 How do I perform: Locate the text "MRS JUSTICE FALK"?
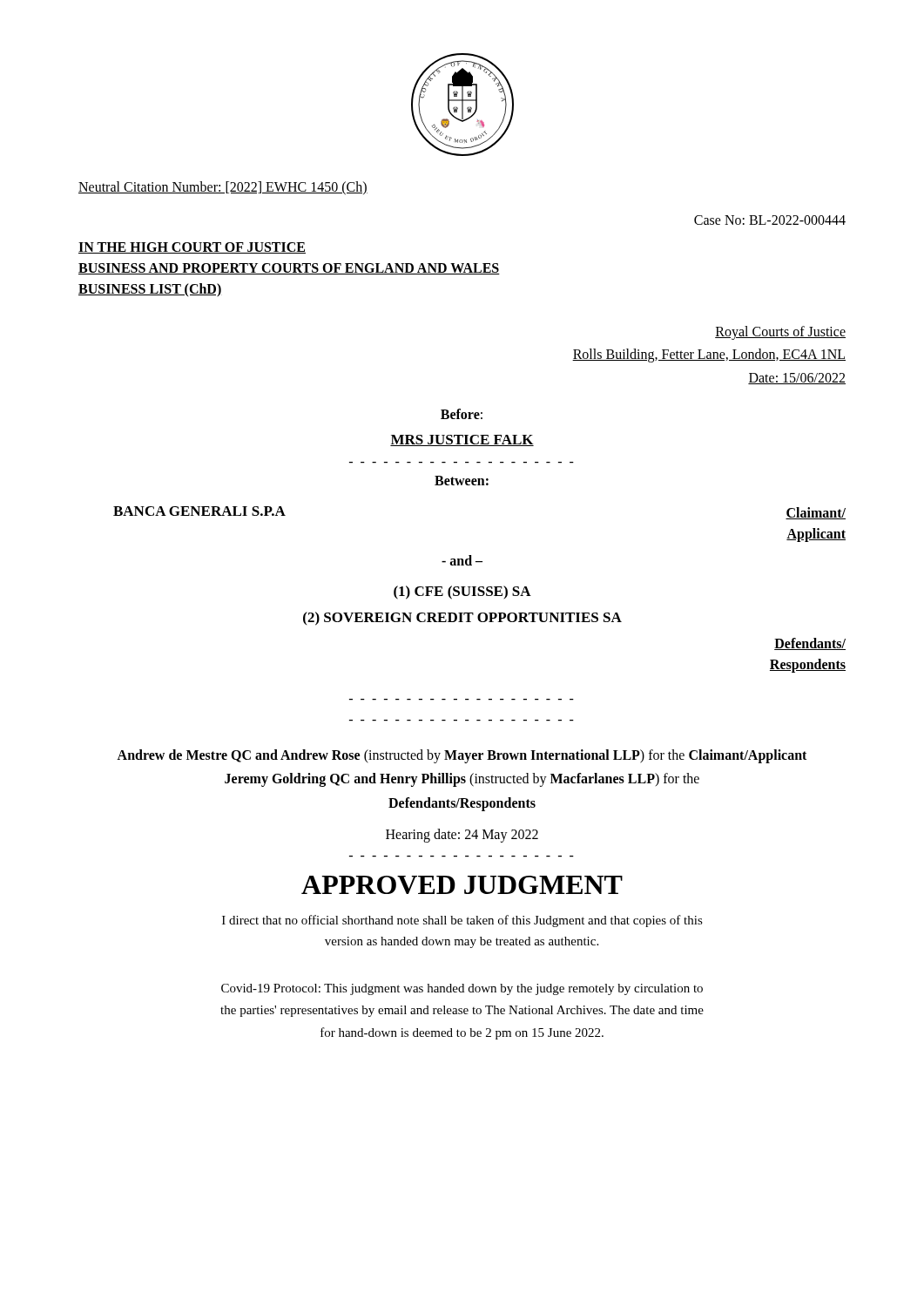click(x=462, y=440)
